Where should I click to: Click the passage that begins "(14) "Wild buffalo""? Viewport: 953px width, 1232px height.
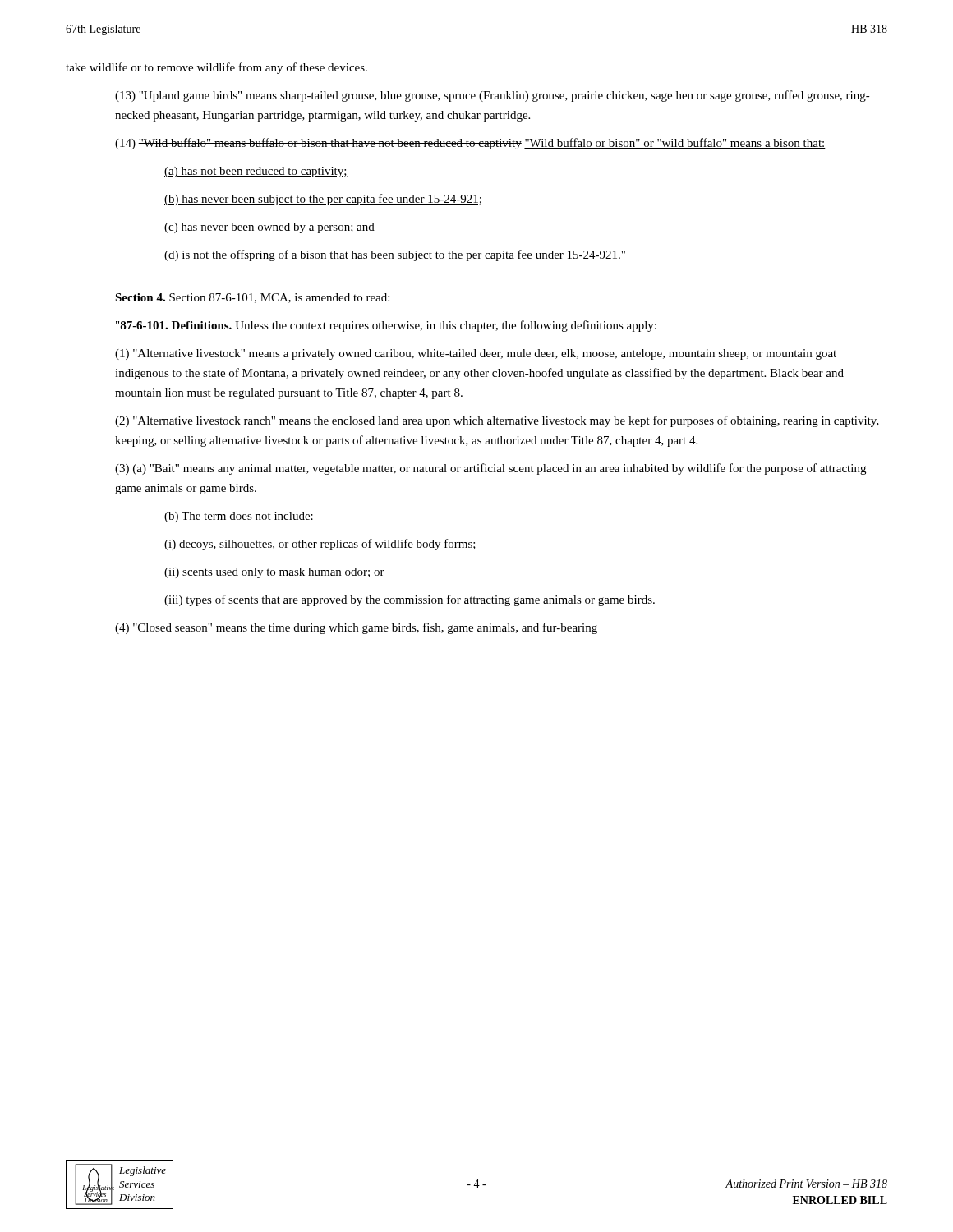point(501,143)
